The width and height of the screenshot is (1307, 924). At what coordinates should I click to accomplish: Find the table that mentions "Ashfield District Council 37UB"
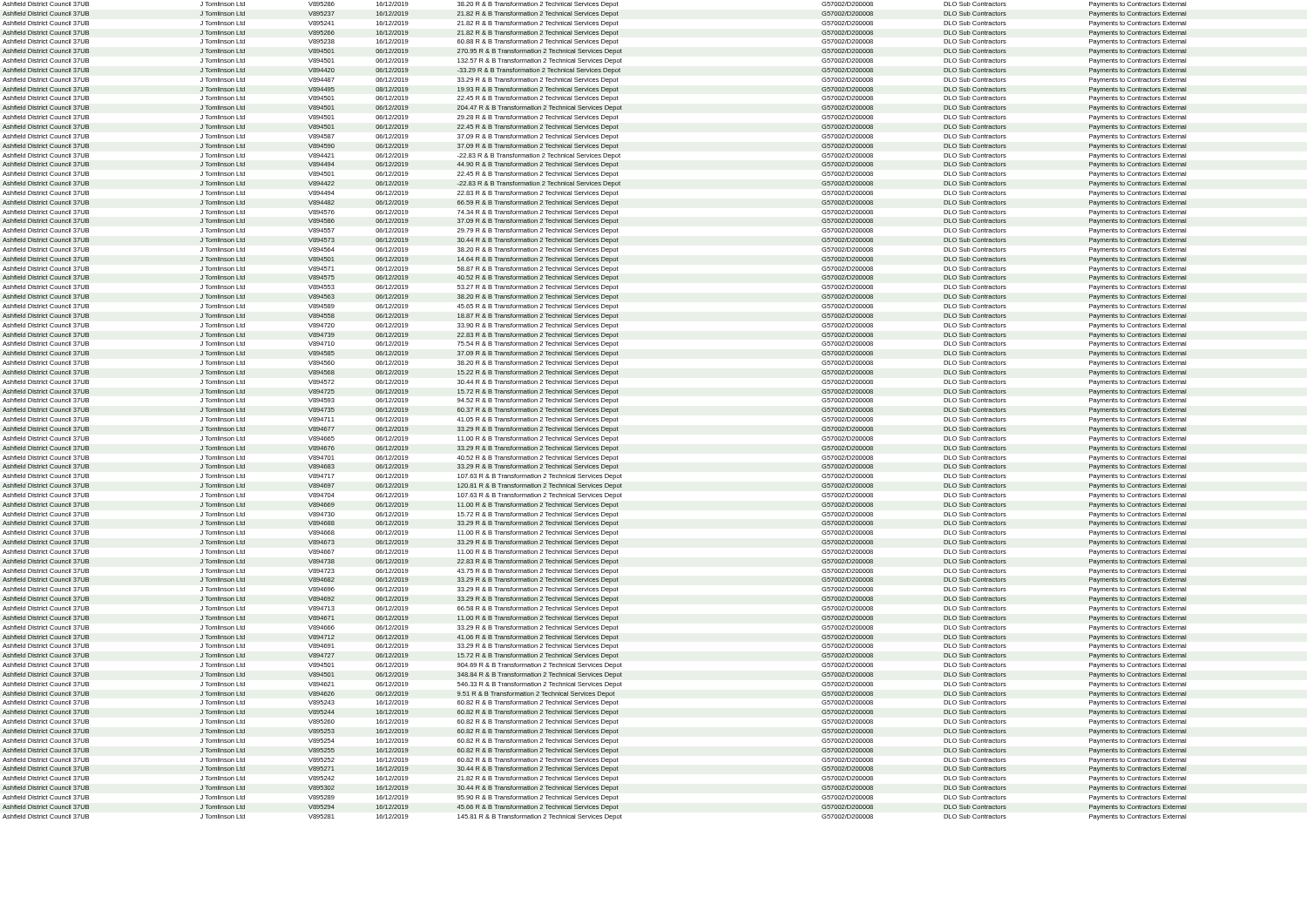(x=654, y=411)
